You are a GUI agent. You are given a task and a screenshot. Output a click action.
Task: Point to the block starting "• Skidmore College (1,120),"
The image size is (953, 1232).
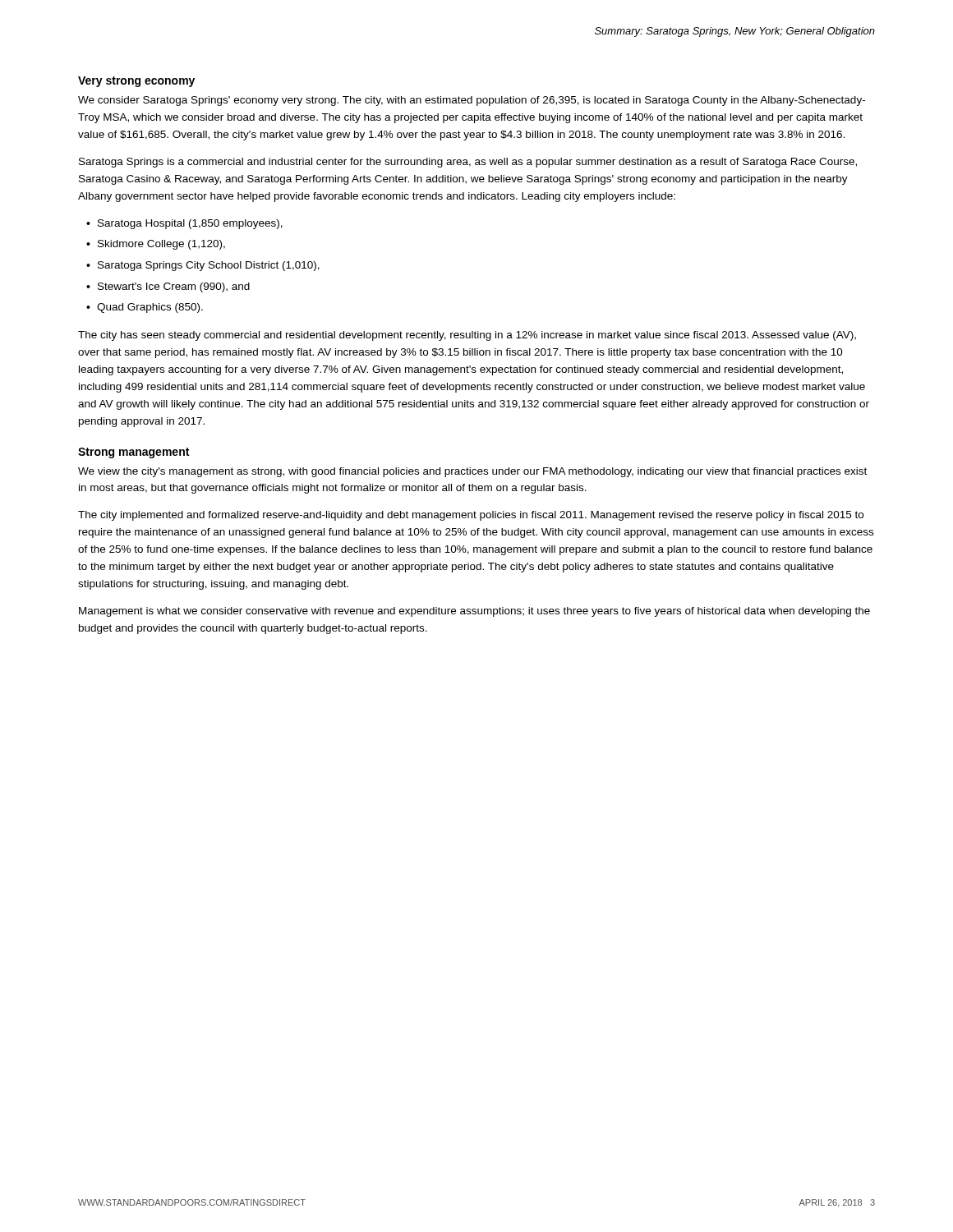(156, 245)
